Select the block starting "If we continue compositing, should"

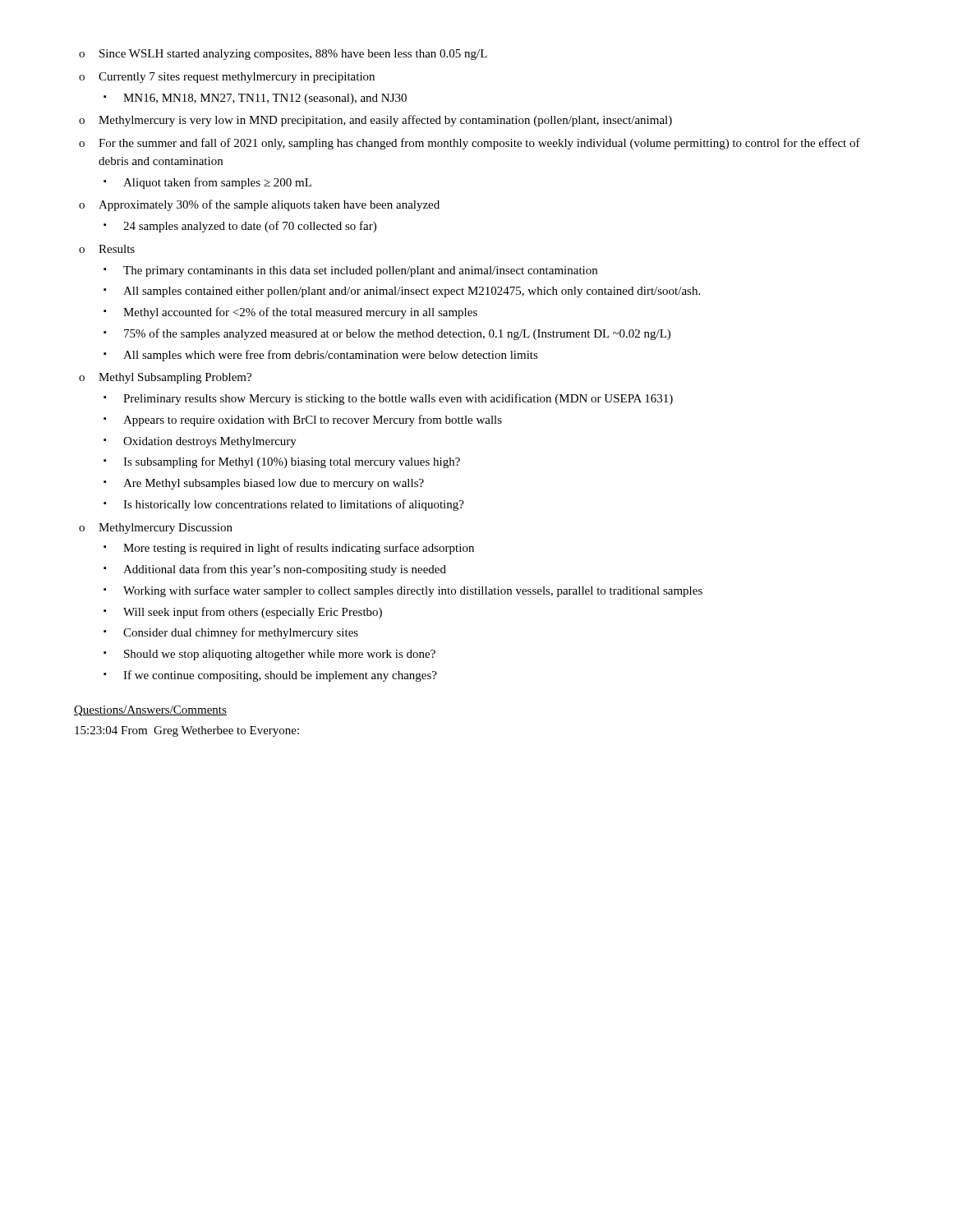click(x=280, y=675)
